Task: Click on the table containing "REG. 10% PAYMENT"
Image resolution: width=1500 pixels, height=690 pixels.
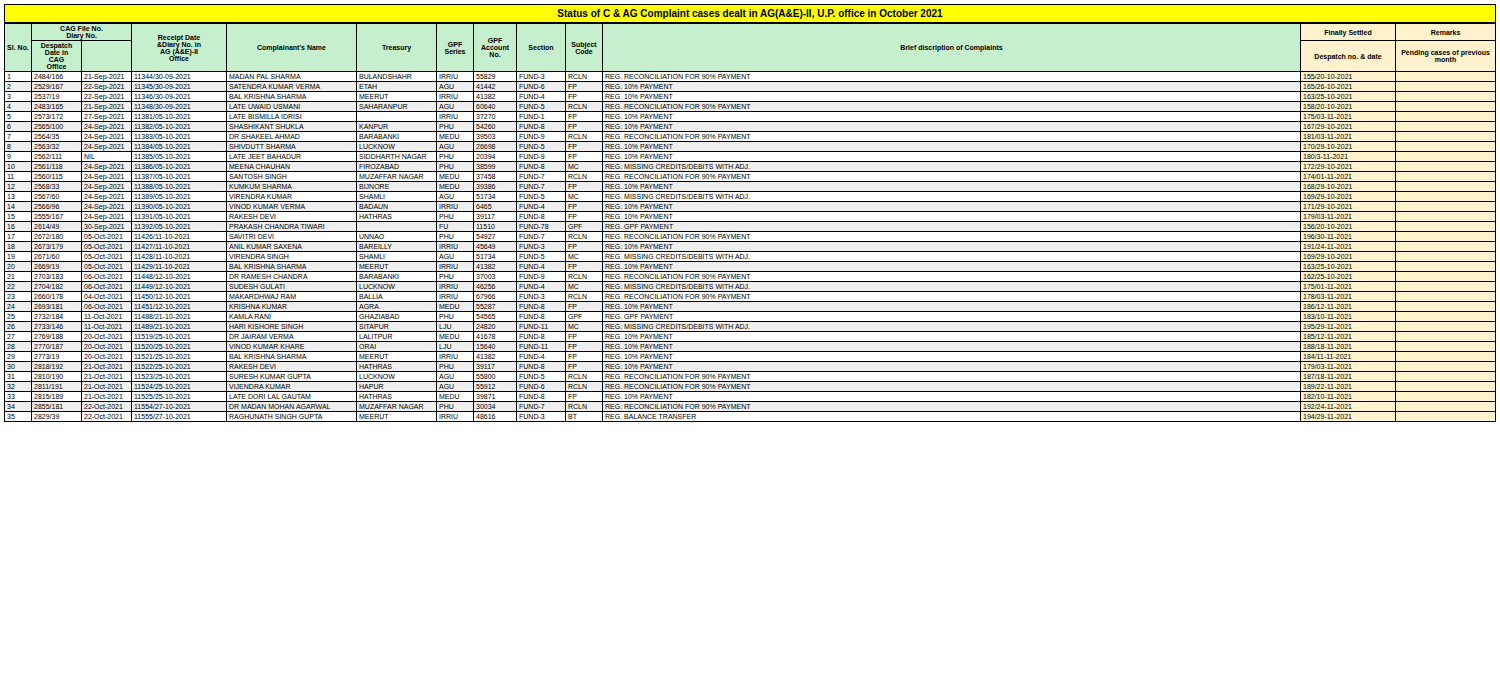Action: 750,222
